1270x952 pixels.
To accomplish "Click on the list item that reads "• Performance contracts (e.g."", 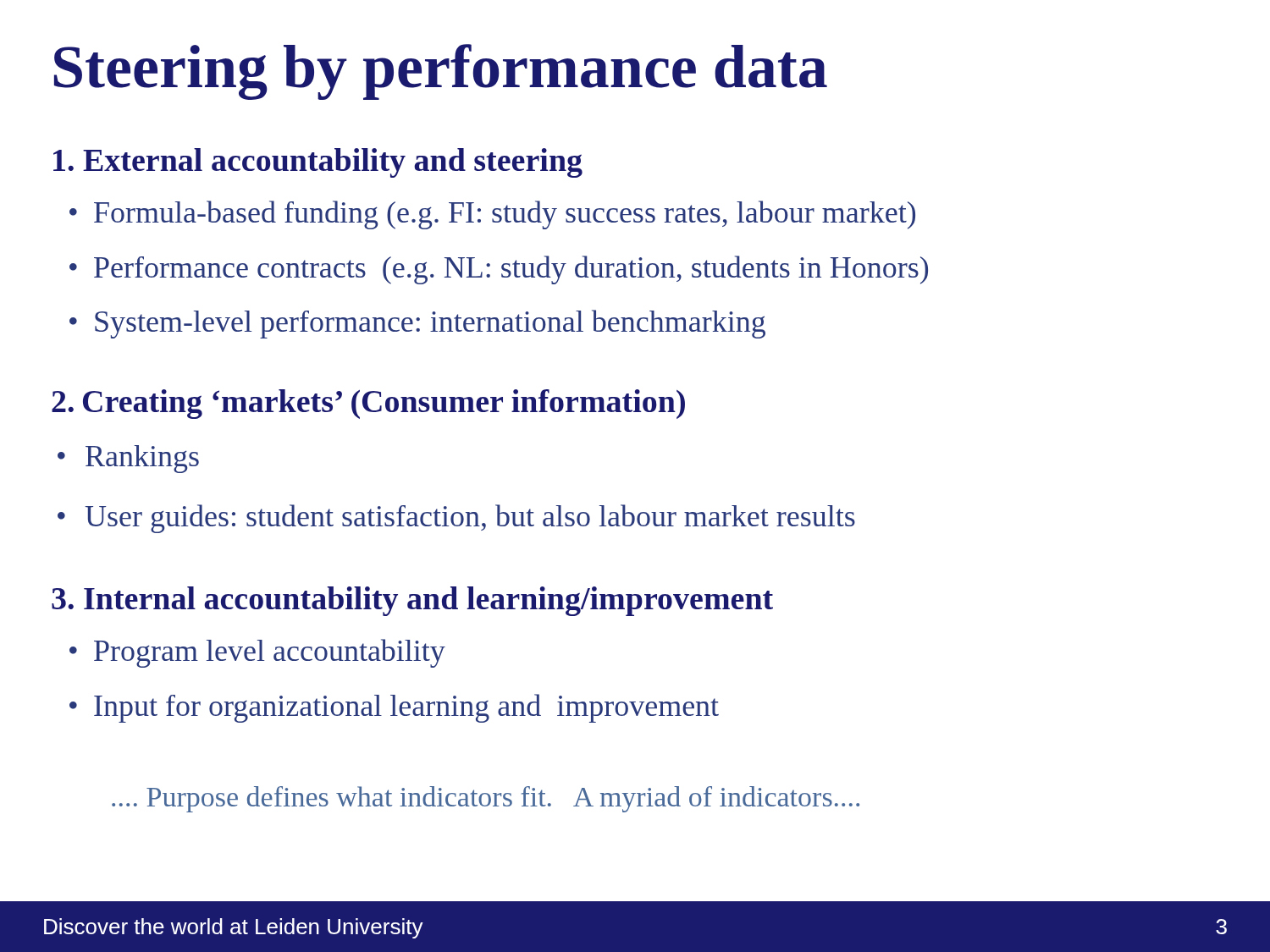I will [499, 267].
